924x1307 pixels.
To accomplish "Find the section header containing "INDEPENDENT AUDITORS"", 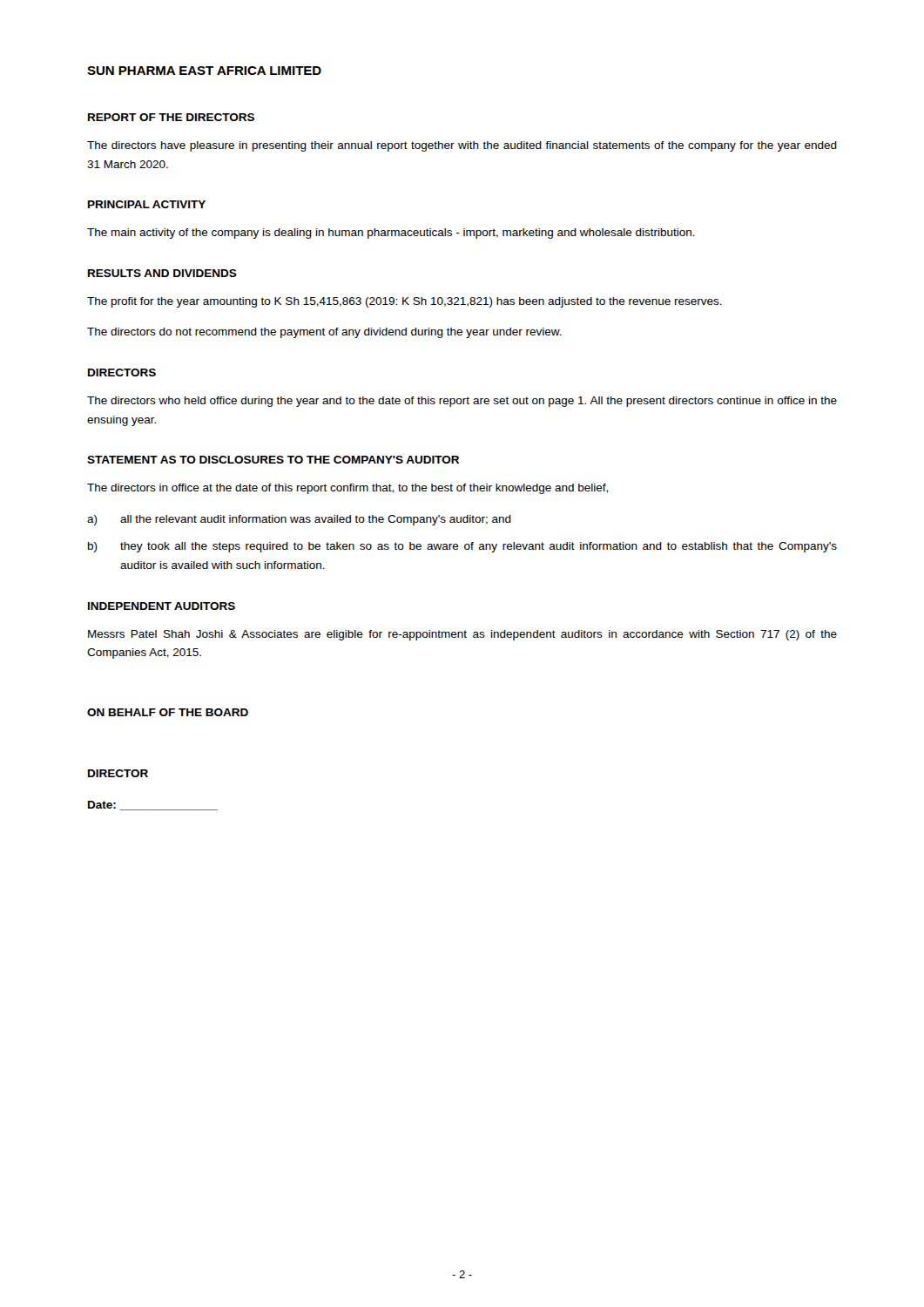I will click(161, 606).
